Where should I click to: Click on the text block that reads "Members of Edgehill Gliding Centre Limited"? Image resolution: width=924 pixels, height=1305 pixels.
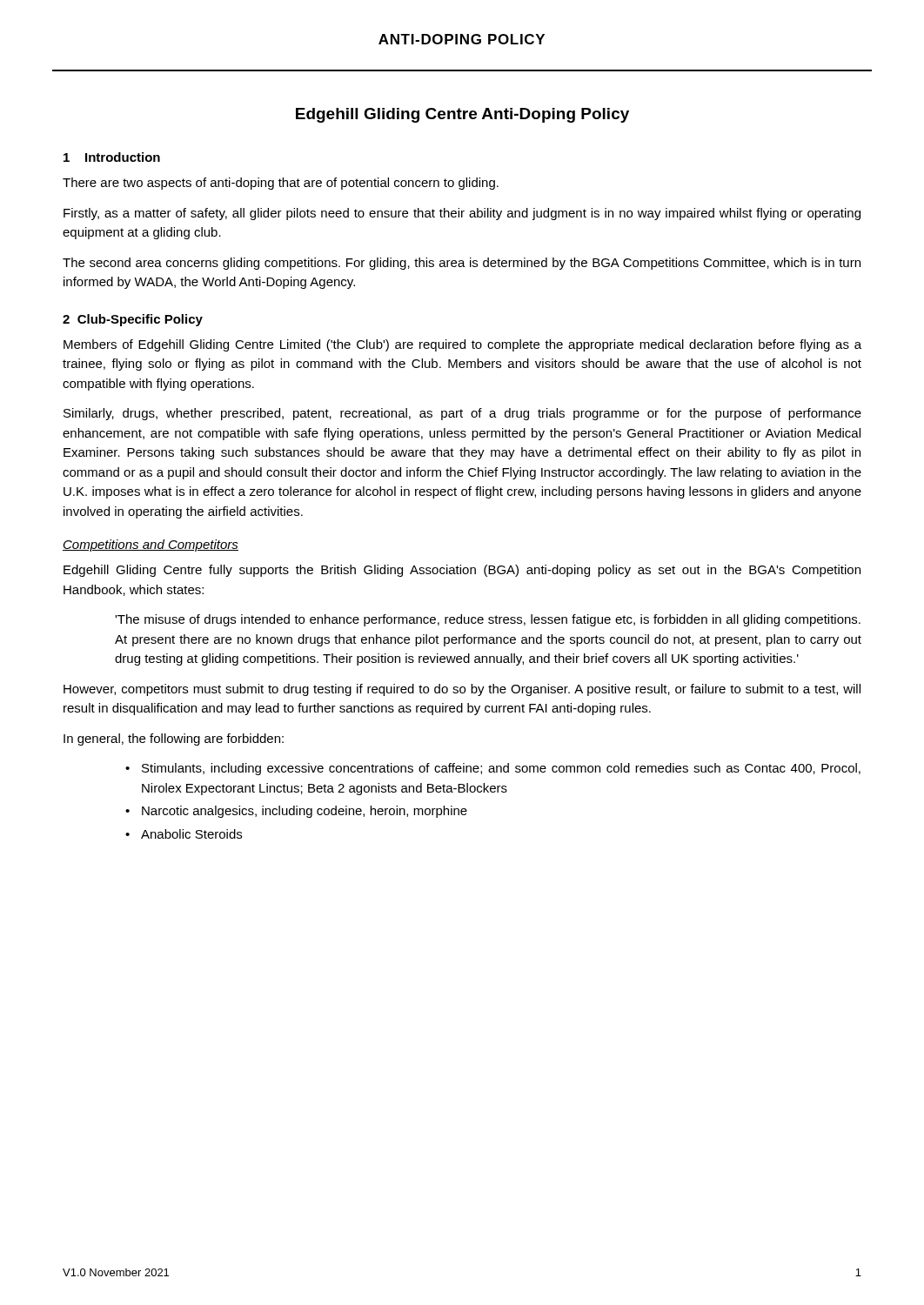point(462,363)
